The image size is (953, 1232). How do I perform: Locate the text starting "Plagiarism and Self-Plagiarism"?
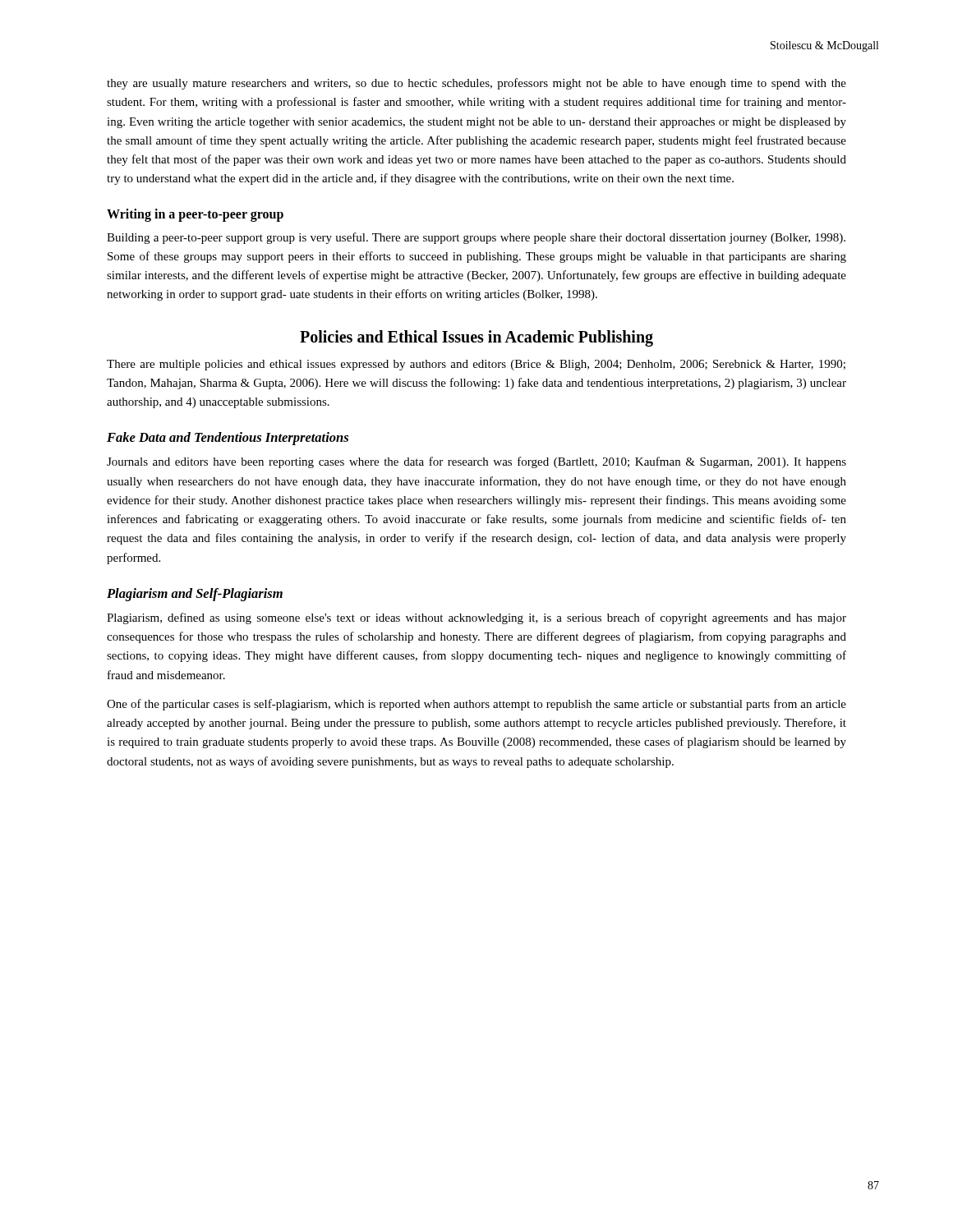point(195,593)
